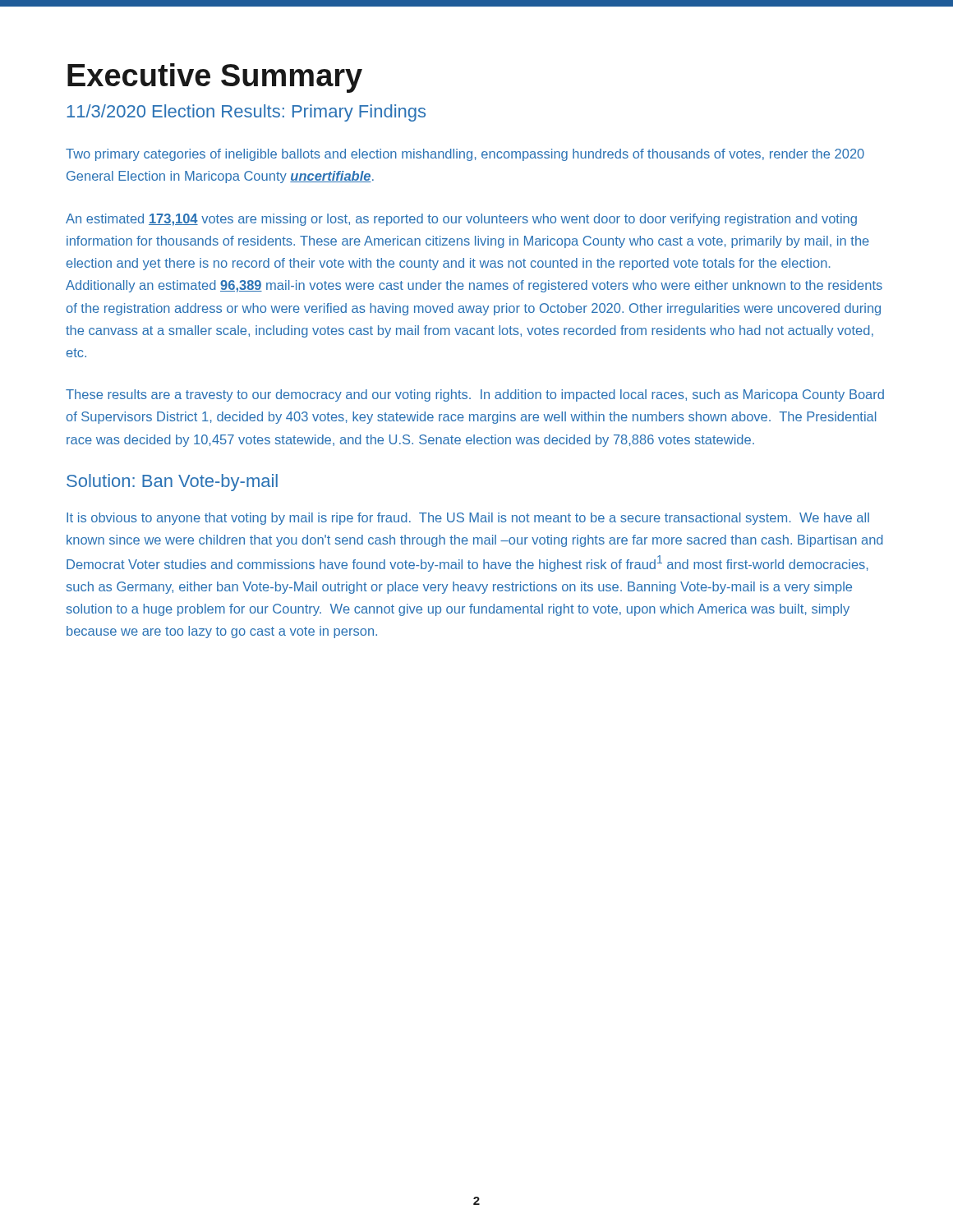Click on the text block that says "These results are a travesty to our"

(x=475, y=417)
